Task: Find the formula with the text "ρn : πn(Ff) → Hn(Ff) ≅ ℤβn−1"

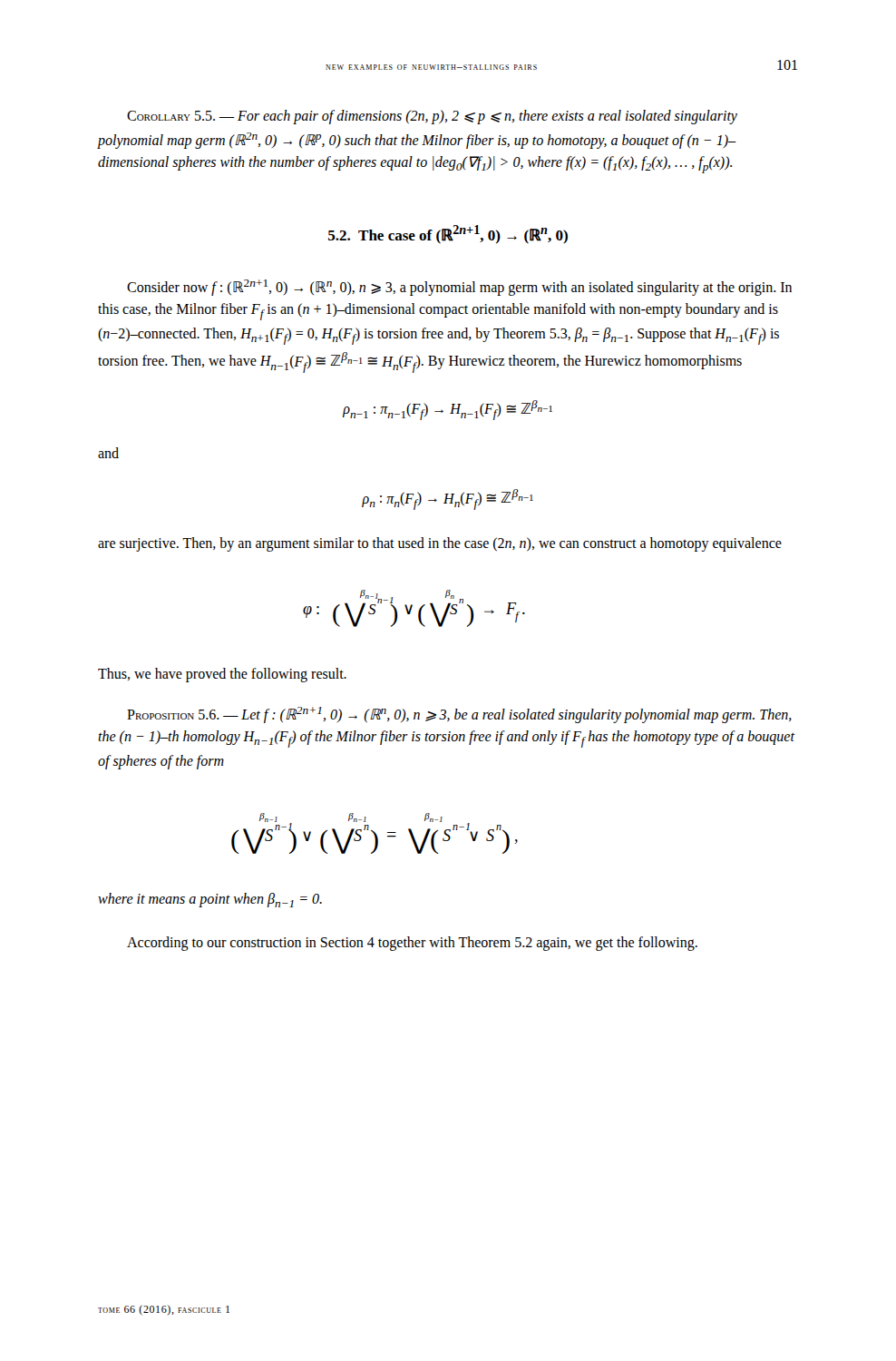Action: [x=448, y=498]
